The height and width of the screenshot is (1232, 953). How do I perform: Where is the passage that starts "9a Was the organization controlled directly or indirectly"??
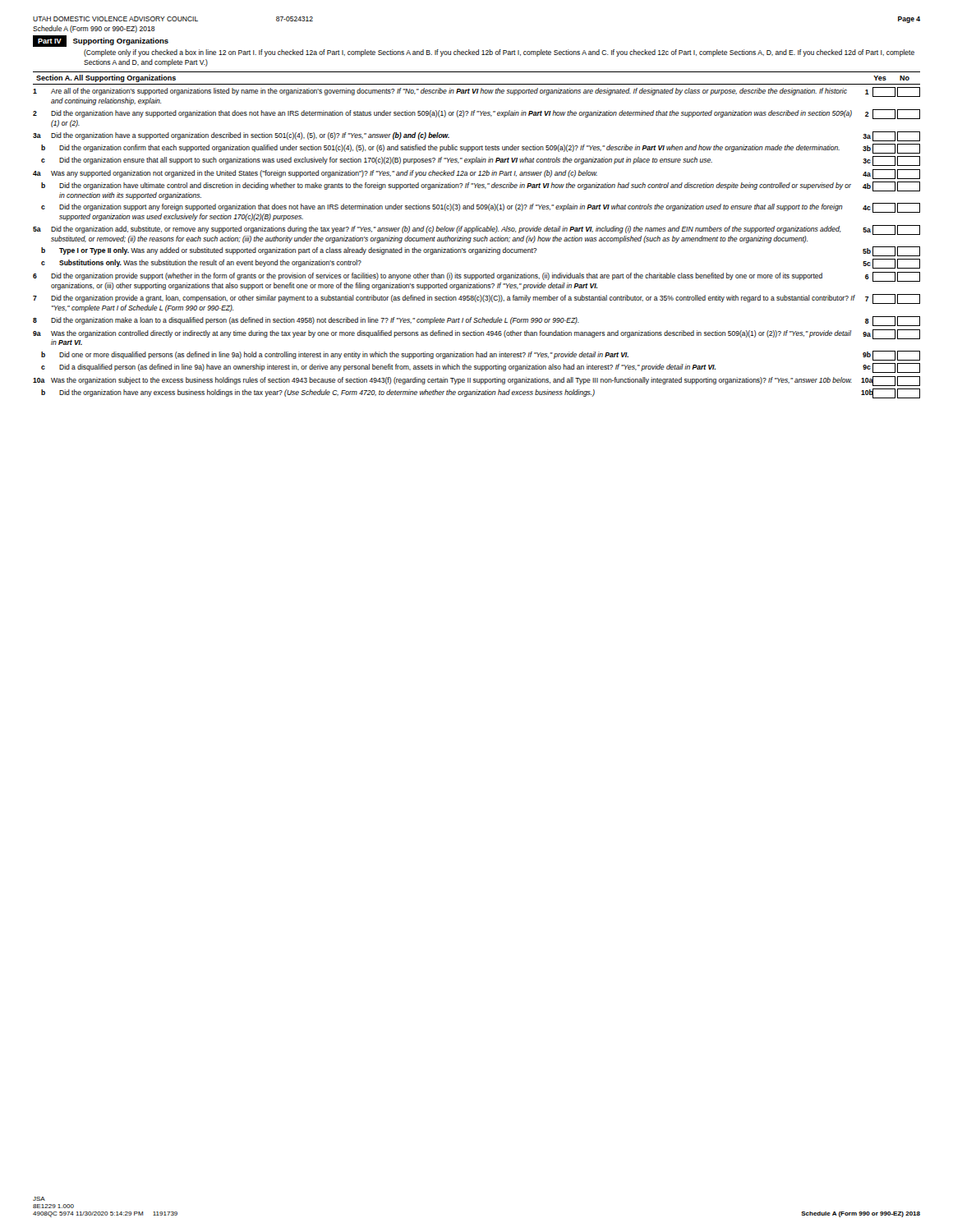click(476, 339)
